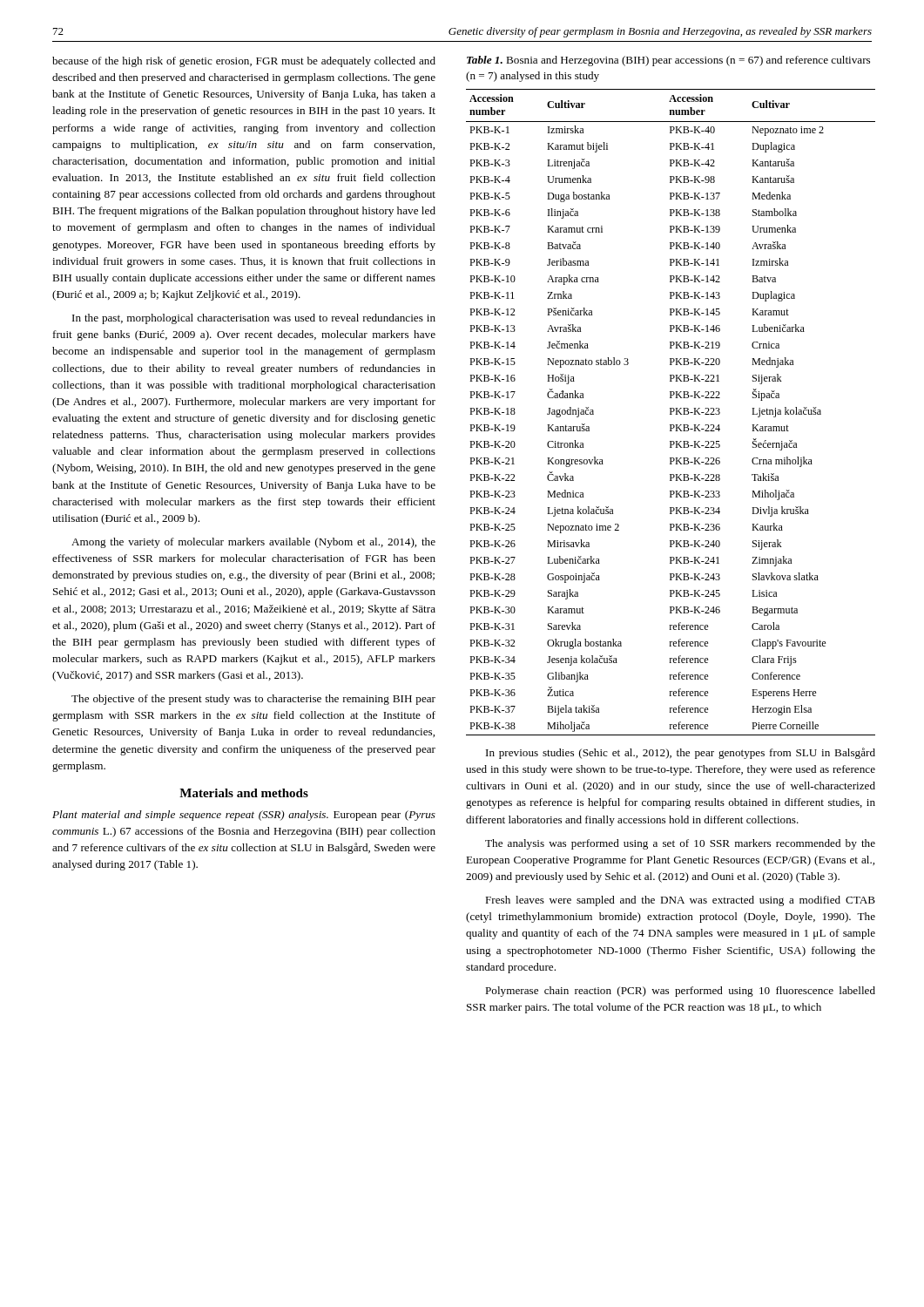Image resolution: width=924 pixels, height=1307 pixels.
Task: Select the text starting "Plant material and simple"
Action: (244, 839)
